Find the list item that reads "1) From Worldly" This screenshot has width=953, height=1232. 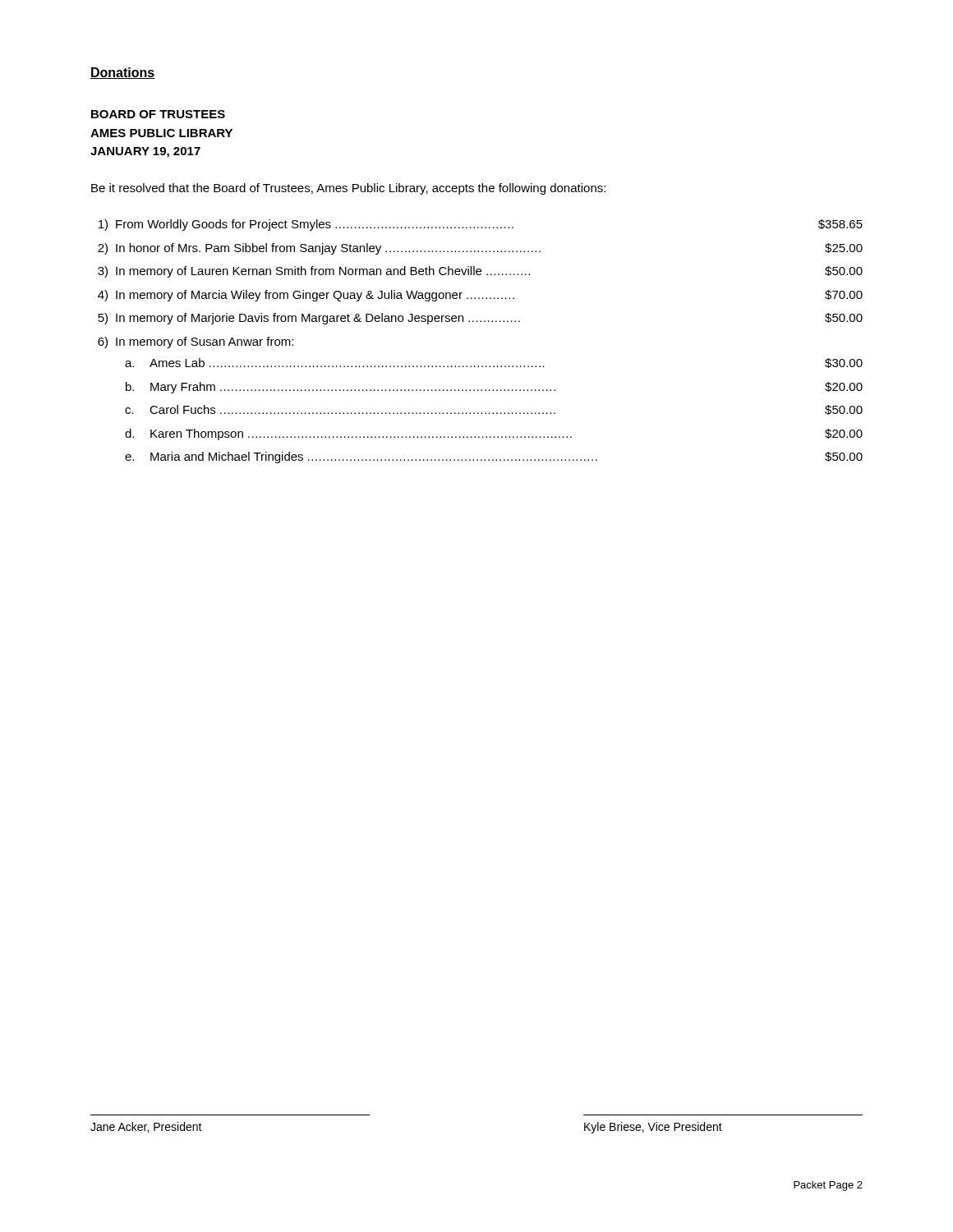[x=476, y=225]
